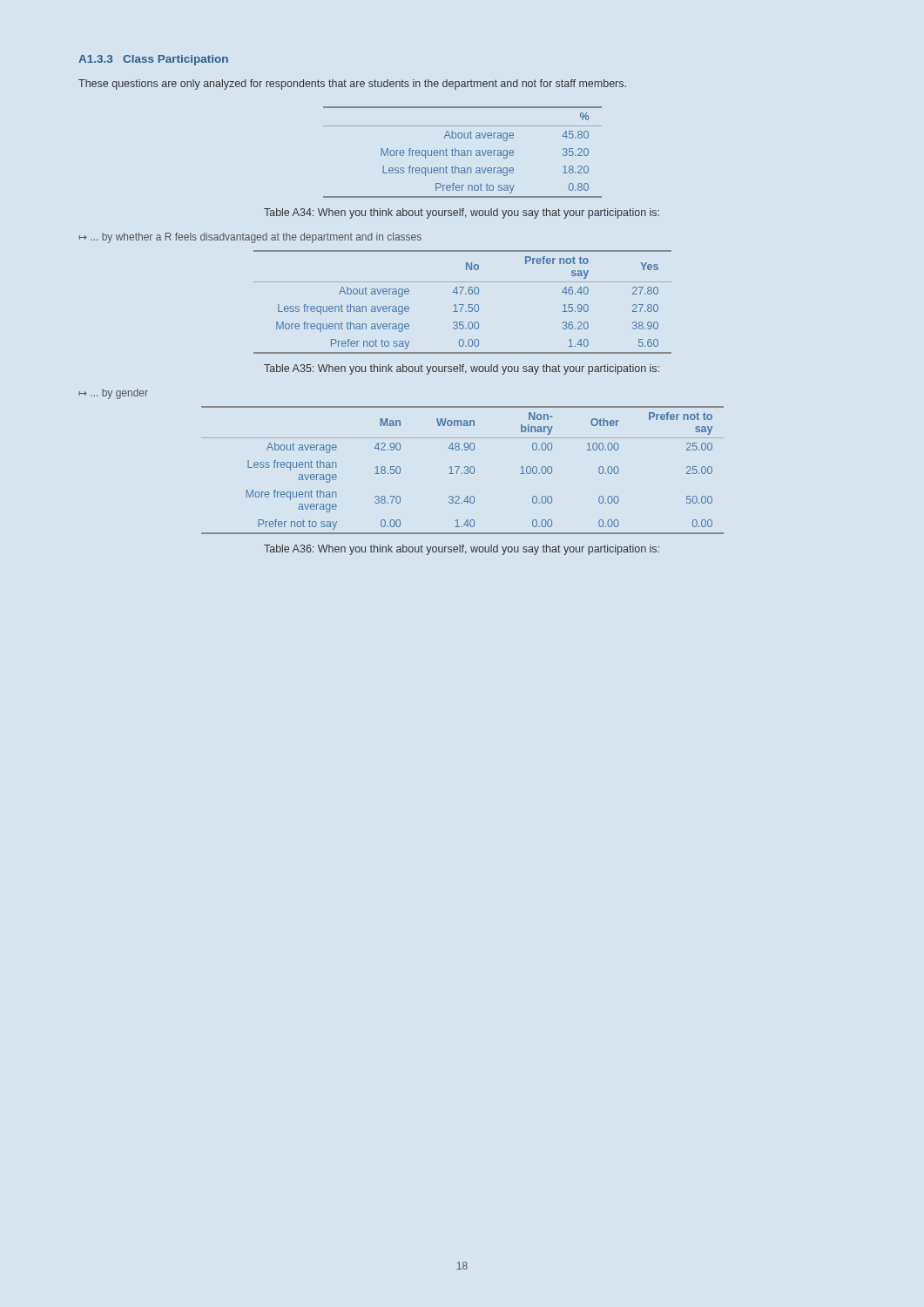
Task: Select the text that reads "↦ ... by gender"
Action: 113,393
